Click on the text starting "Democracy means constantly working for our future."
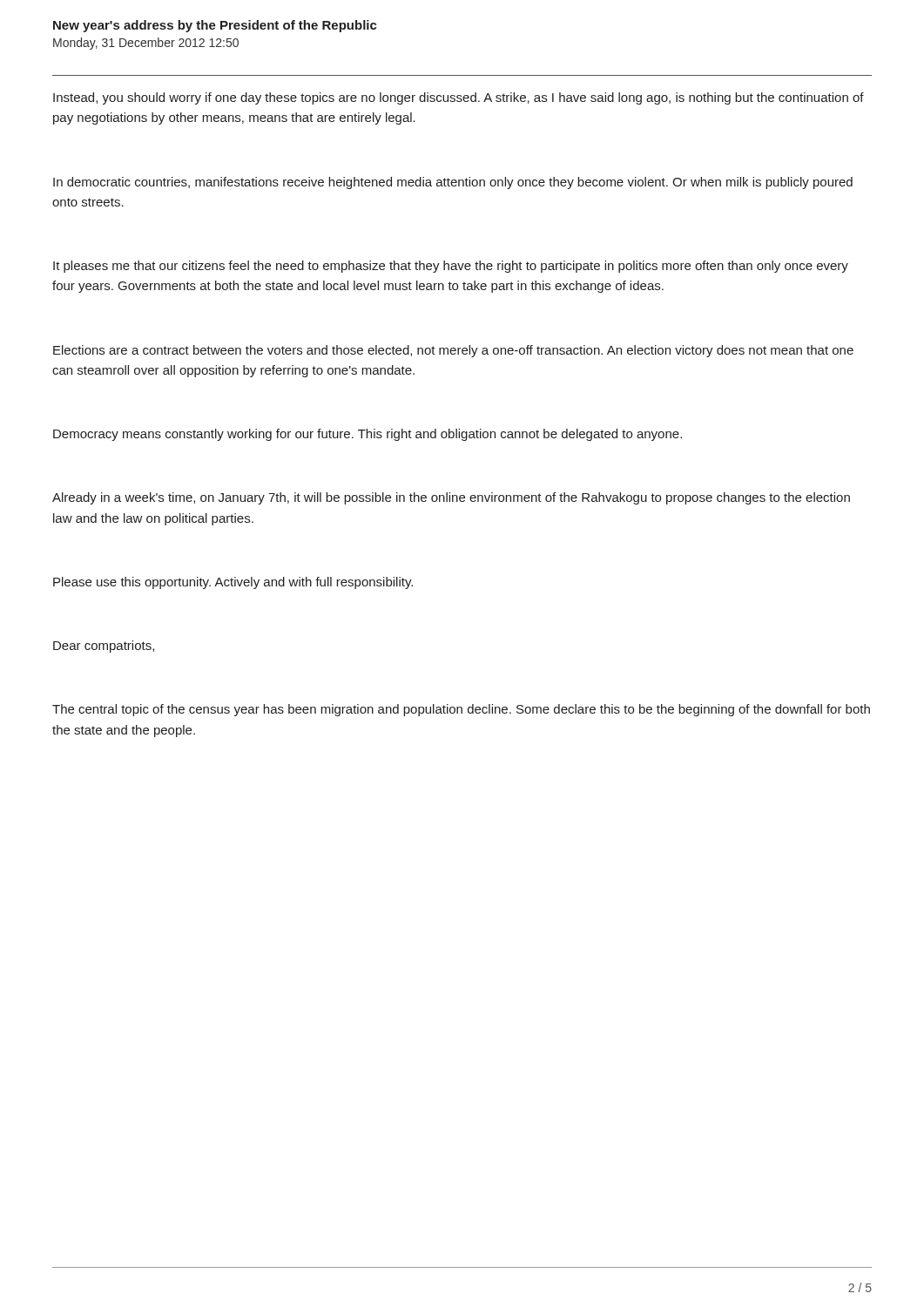Image resolution: width=924 pixels, height=1307 pixels. tap(368, 433)
